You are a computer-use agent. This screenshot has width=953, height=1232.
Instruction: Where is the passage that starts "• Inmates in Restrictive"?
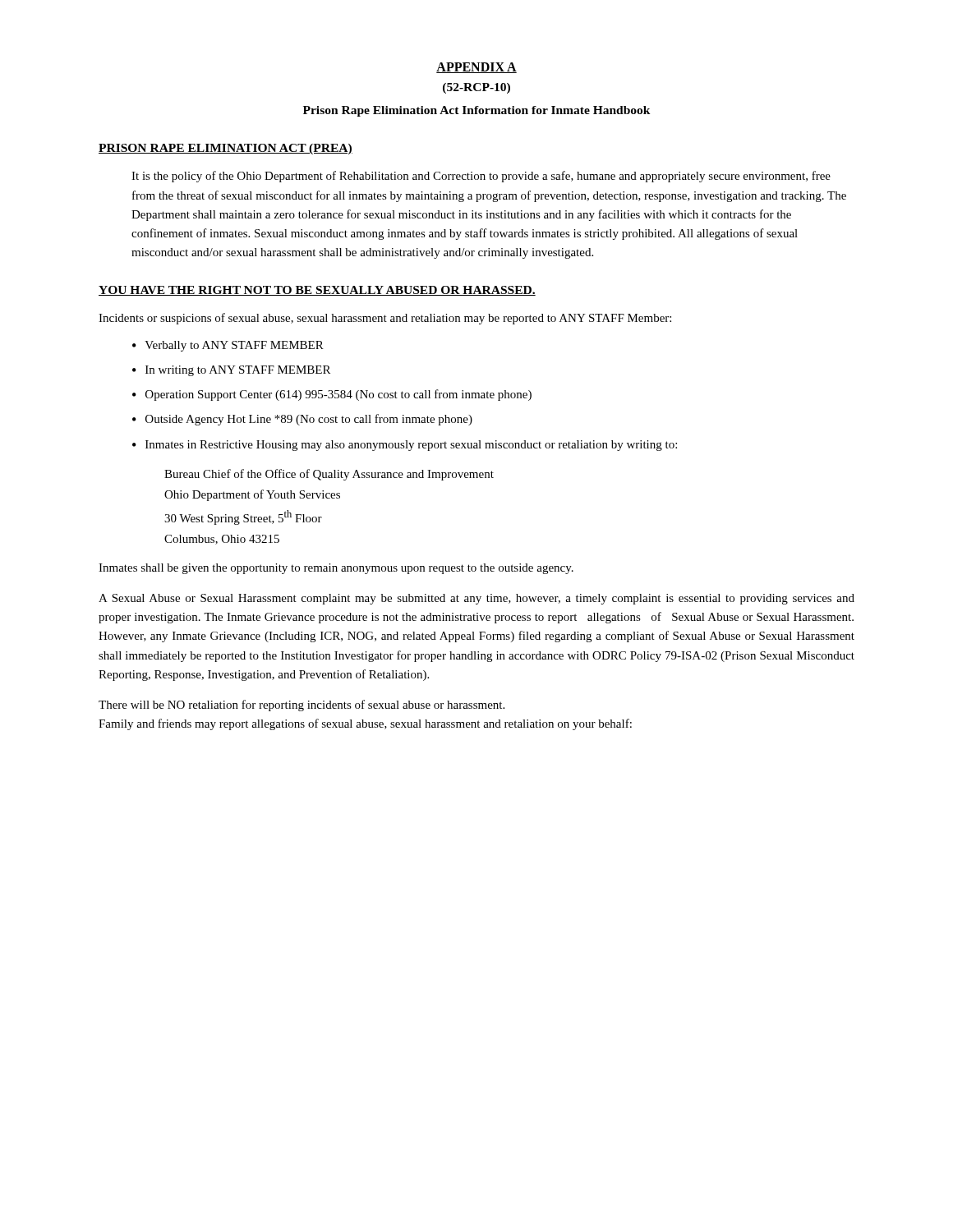(493, 445)
